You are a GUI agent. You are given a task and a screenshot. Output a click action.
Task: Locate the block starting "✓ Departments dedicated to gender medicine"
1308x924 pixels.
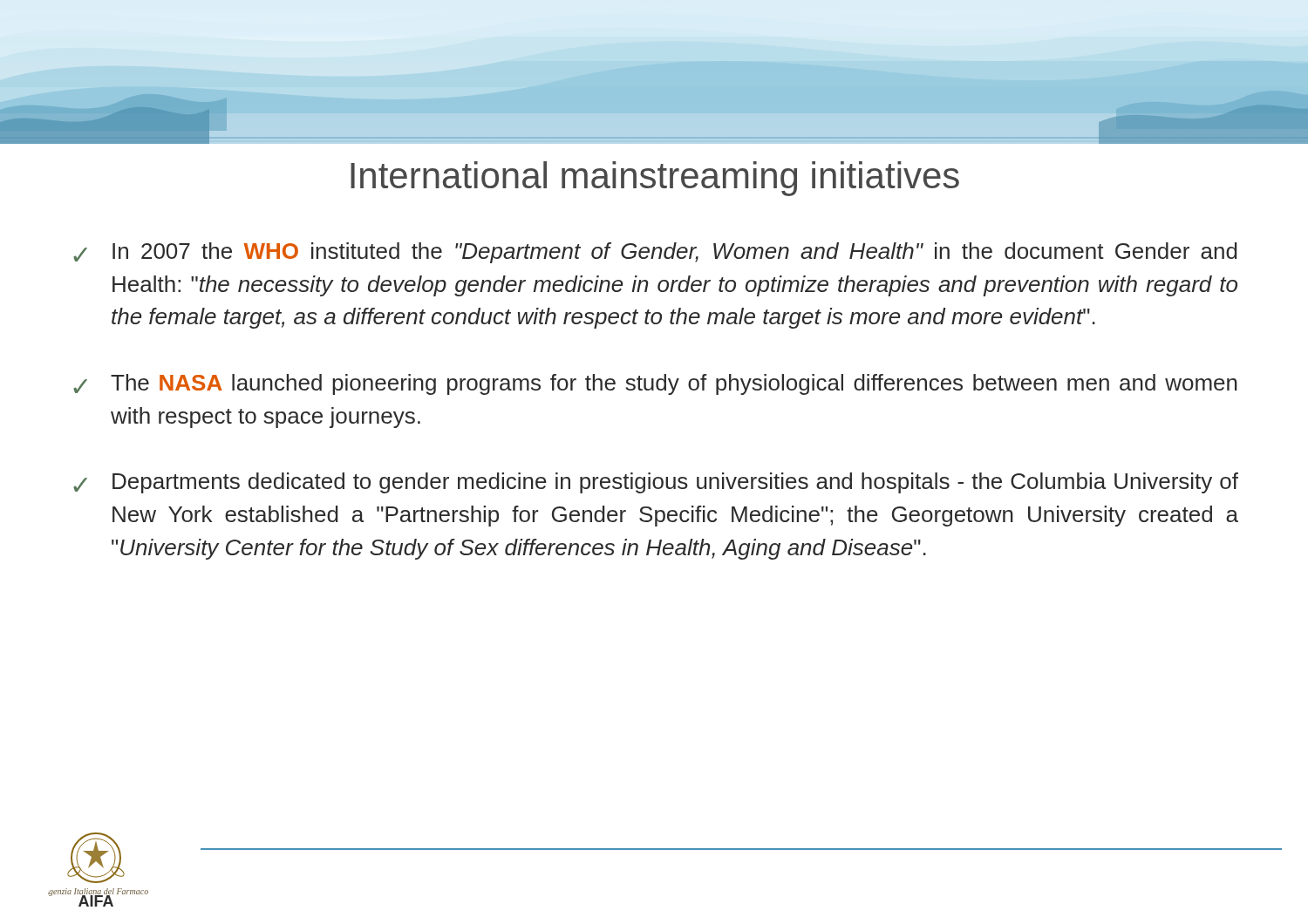point(654,515)
